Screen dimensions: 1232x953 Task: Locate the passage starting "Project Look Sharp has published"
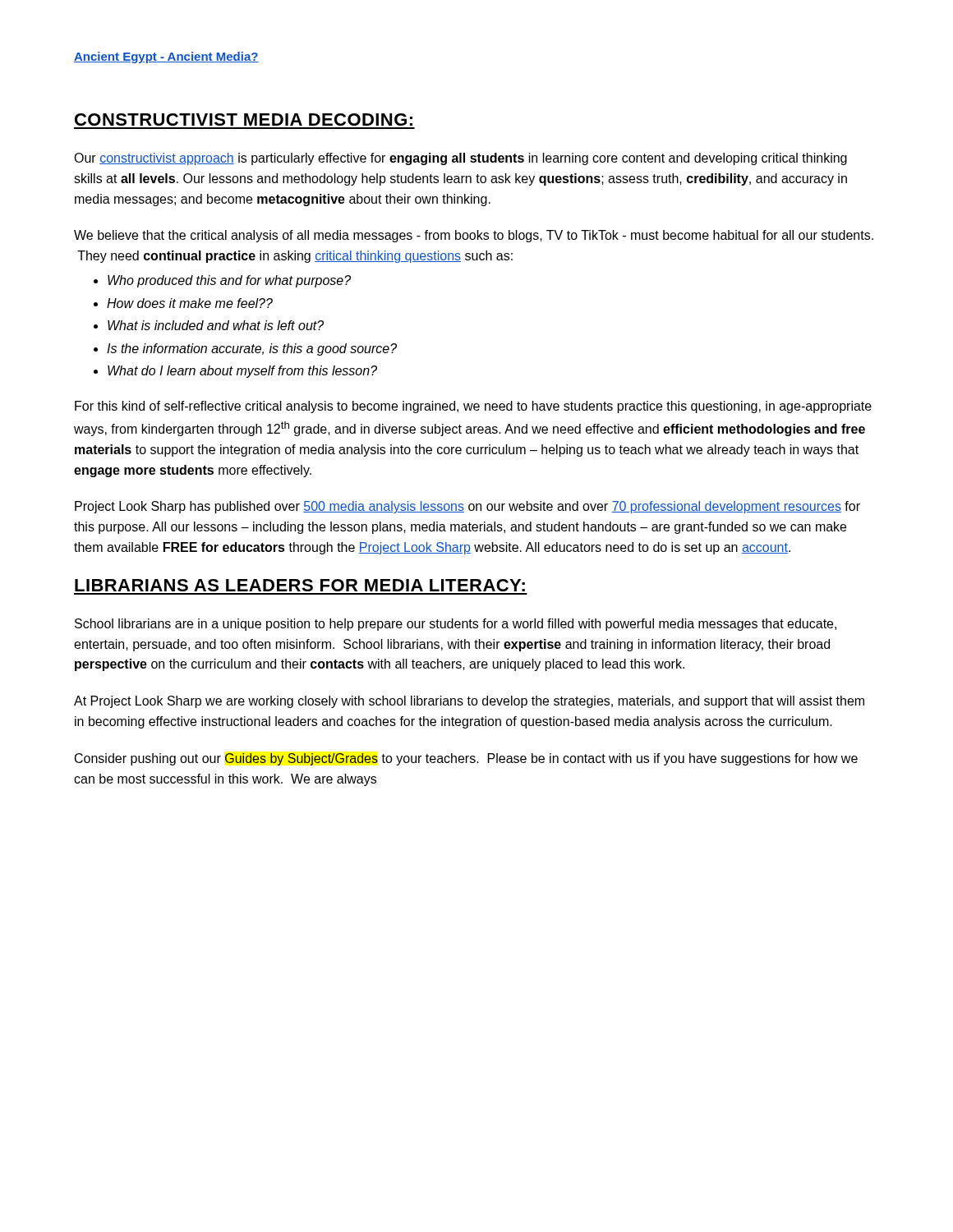[467, 527]
